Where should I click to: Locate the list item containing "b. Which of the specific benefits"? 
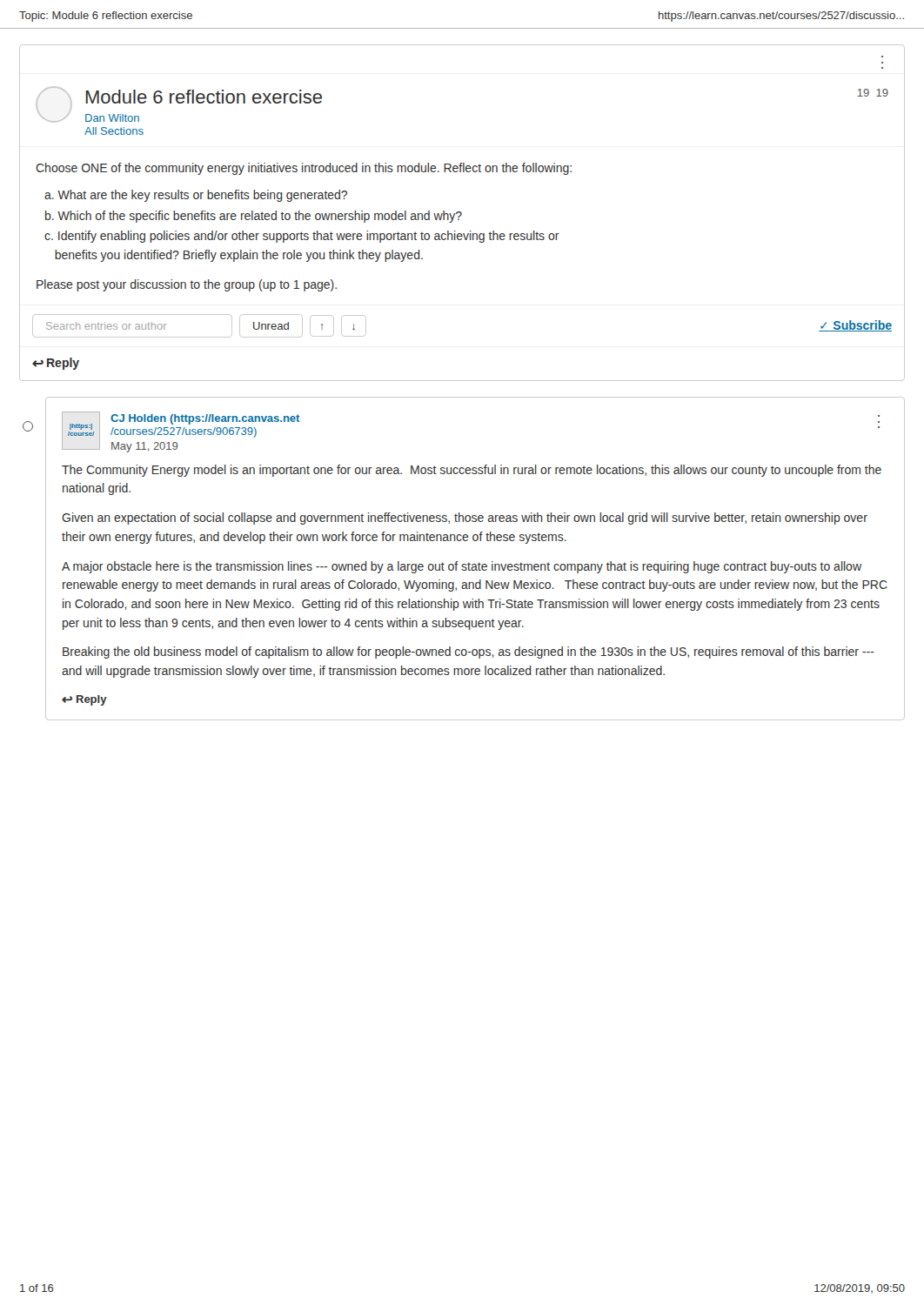coord(253,216)
